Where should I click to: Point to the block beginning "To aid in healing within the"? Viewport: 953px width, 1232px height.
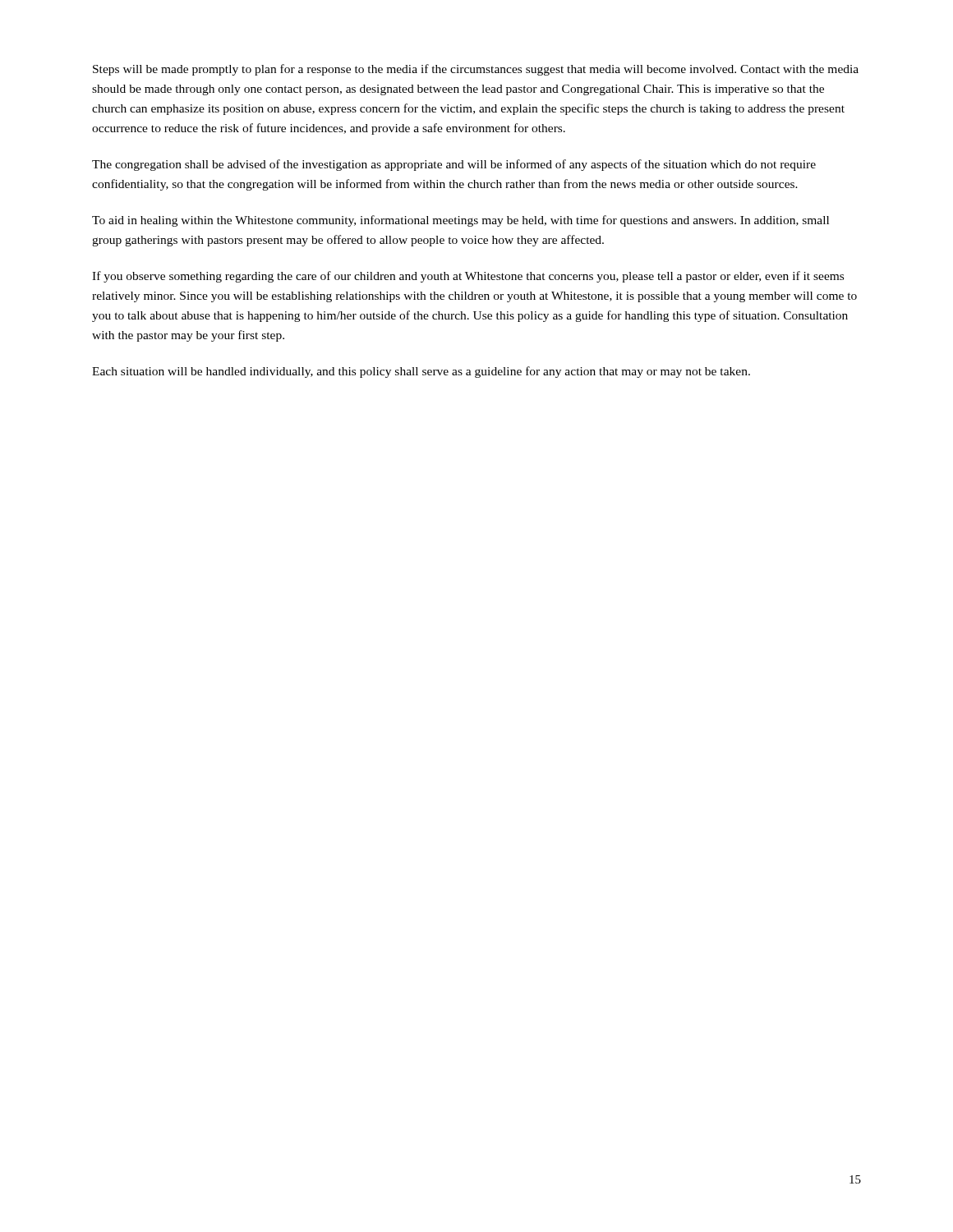tap(461, 230)
